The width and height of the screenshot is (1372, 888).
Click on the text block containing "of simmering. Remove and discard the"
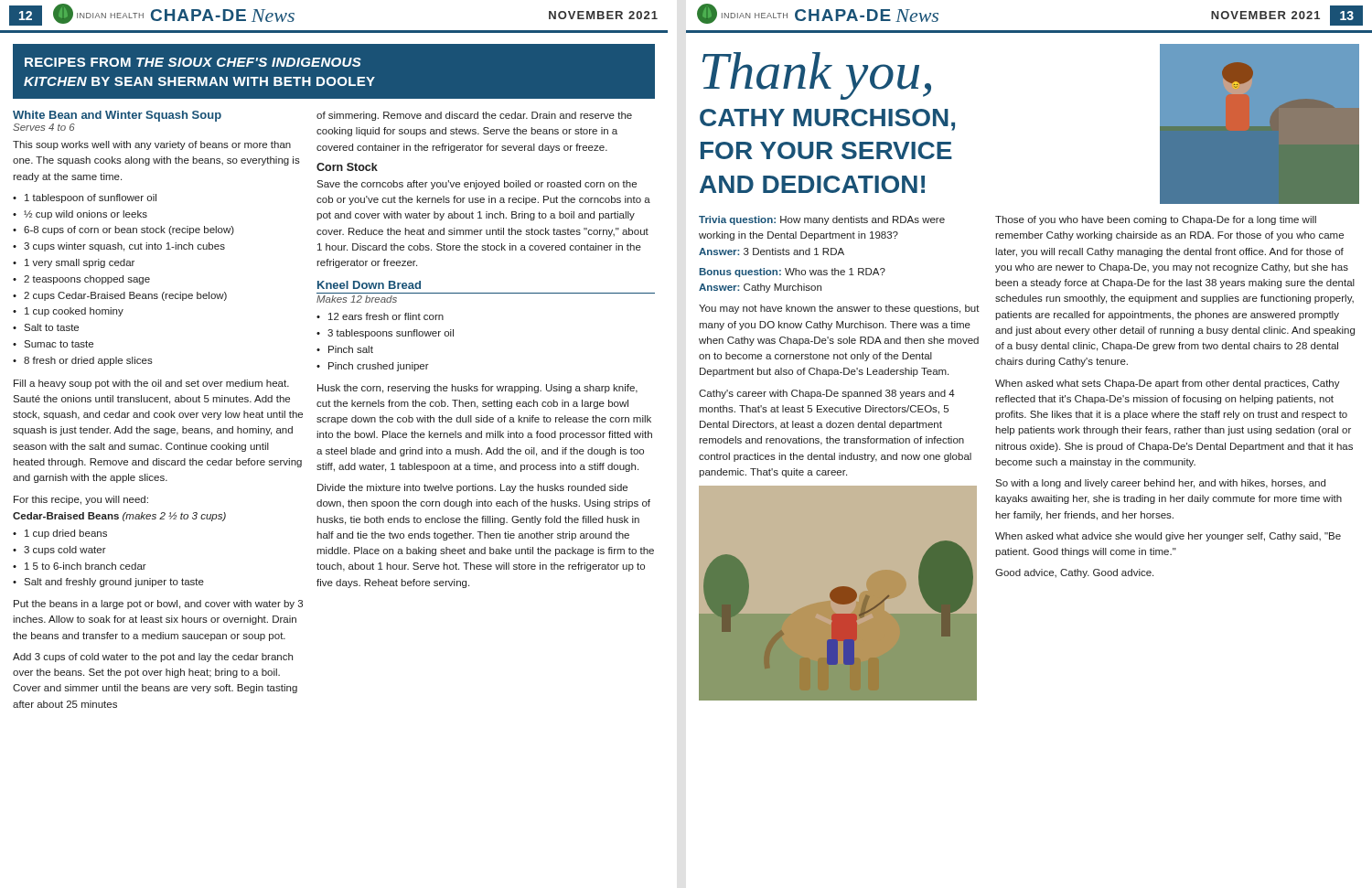[x=474, y=131]
